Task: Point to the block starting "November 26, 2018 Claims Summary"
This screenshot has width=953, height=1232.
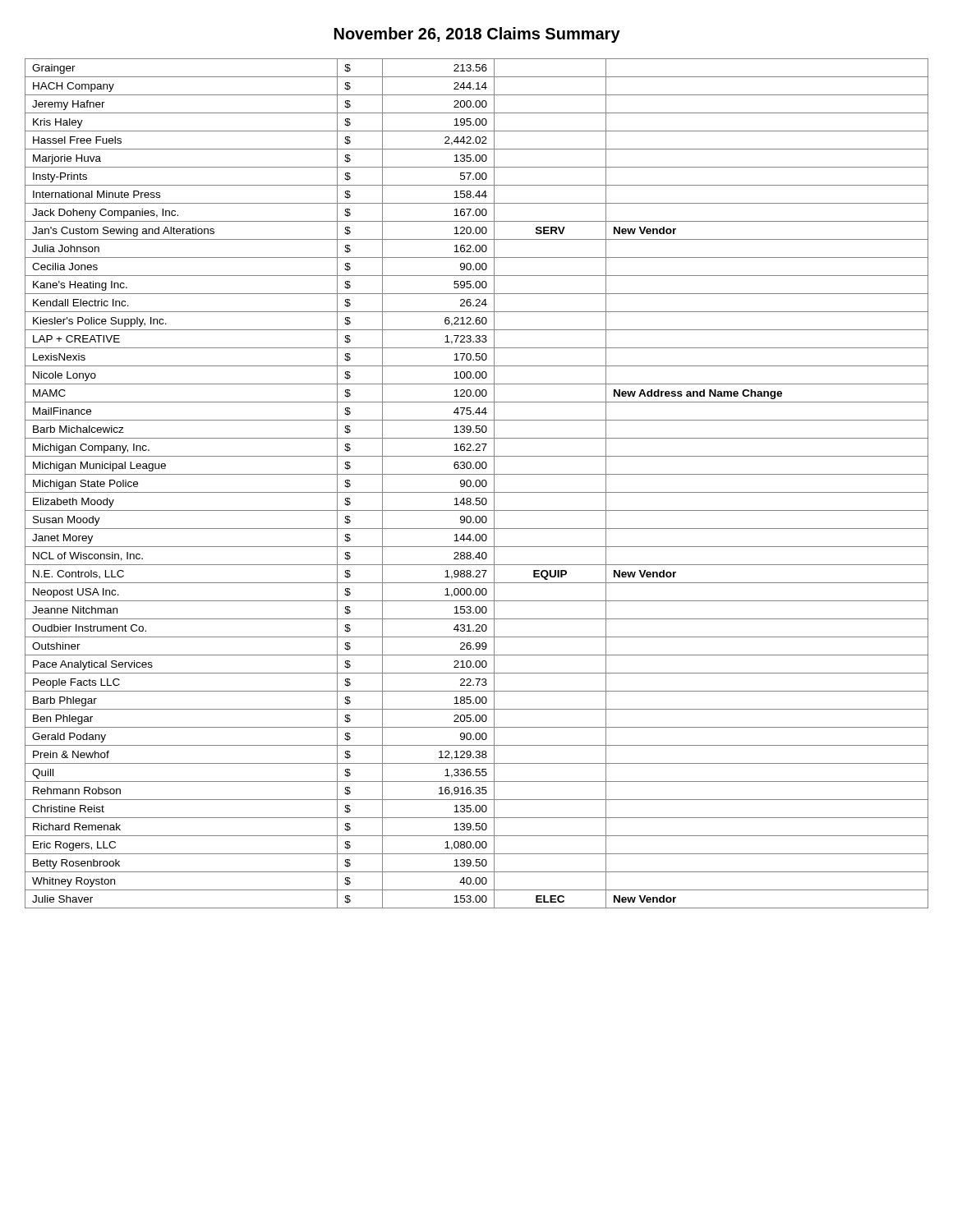Action: 476,34
